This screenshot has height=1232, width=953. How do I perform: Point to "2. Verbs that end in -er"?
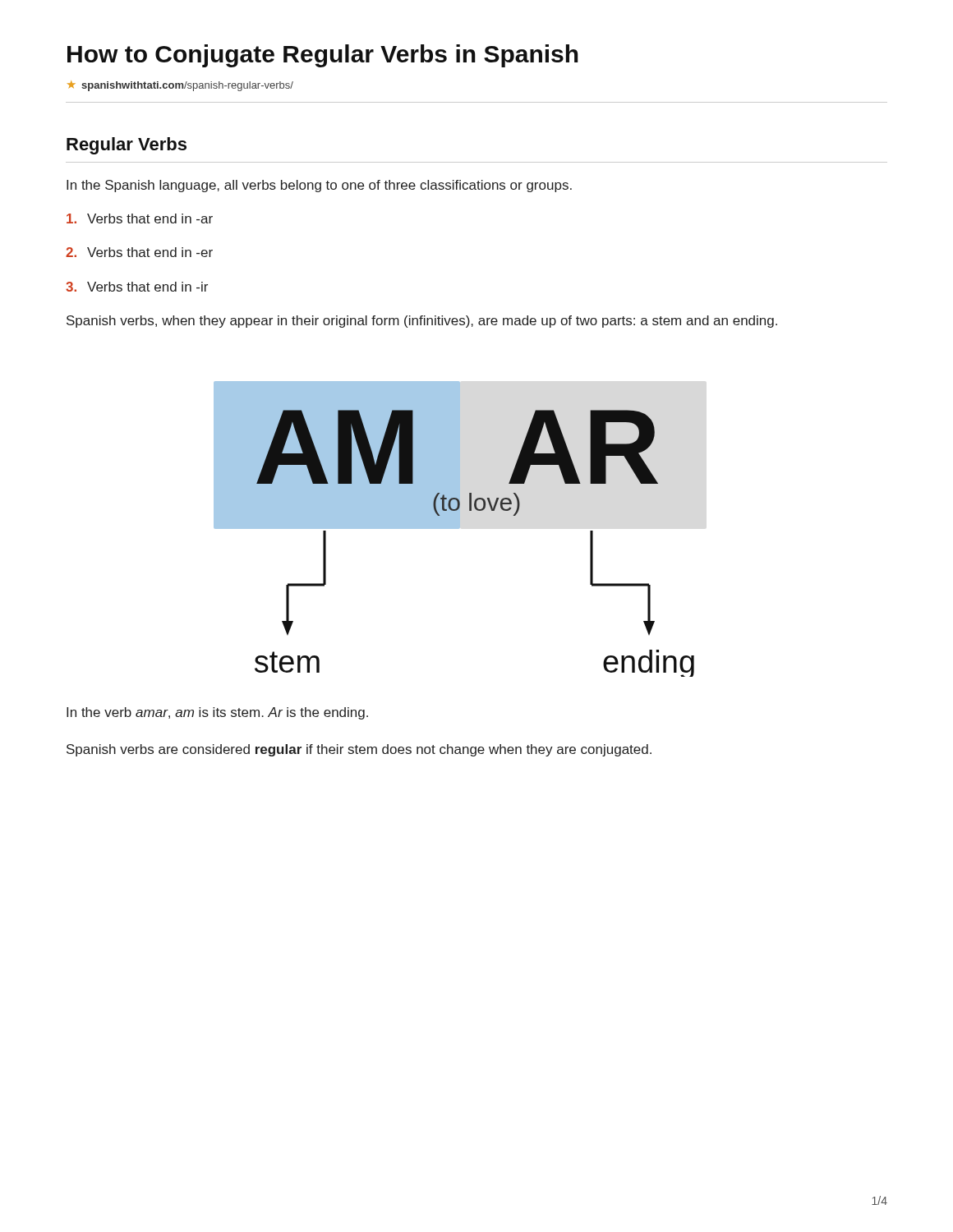(139, 253)
